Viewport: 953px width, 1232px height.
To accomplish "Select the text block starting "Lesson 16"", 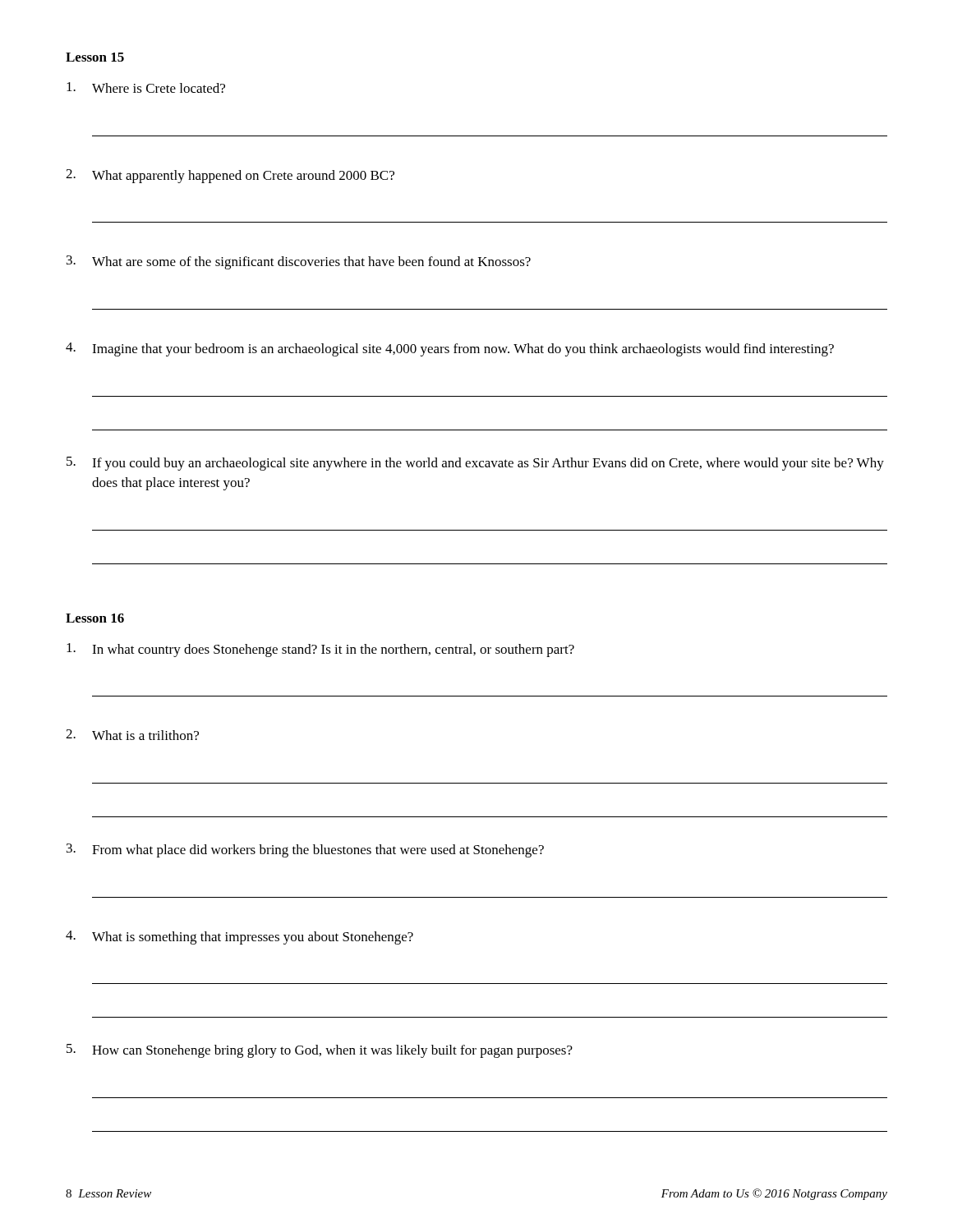I will click(95, 618).
